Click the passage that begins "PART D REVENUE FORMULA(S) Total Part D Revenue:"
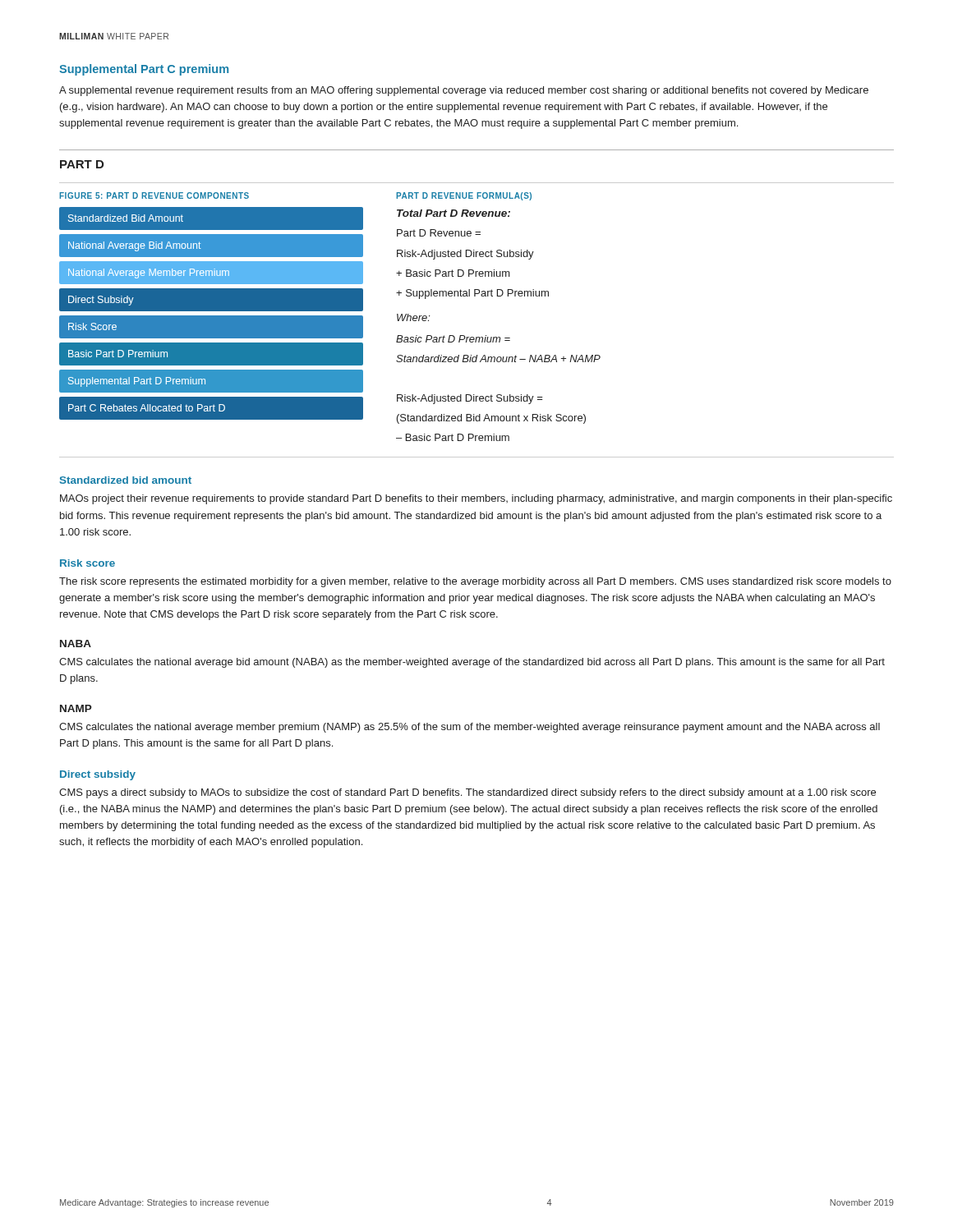The height and width of the screenshot is (1232, 953). pos(464,196)
